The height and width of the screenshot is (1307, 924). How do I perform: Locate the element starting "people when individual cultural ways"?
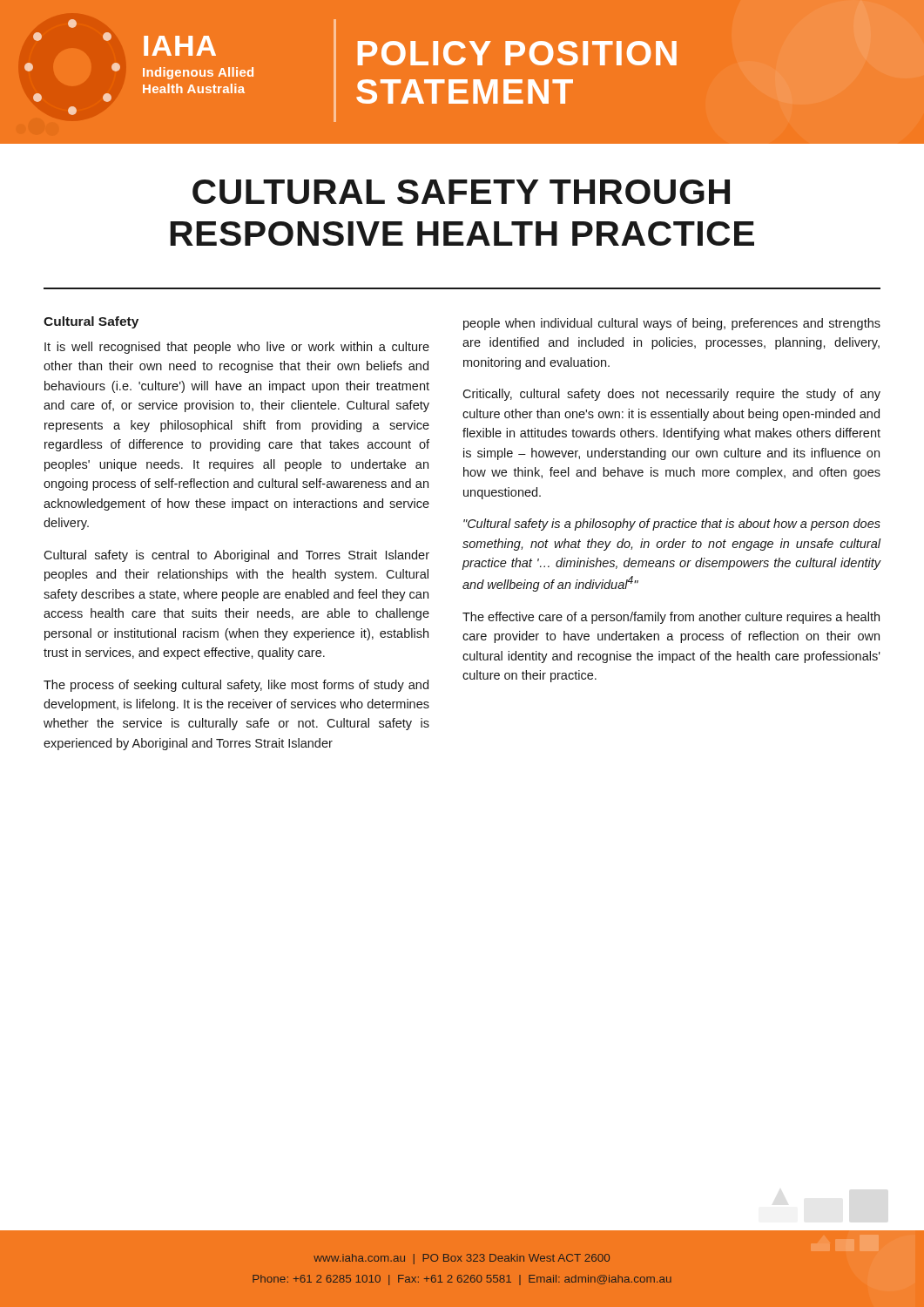tap(671, 343)
